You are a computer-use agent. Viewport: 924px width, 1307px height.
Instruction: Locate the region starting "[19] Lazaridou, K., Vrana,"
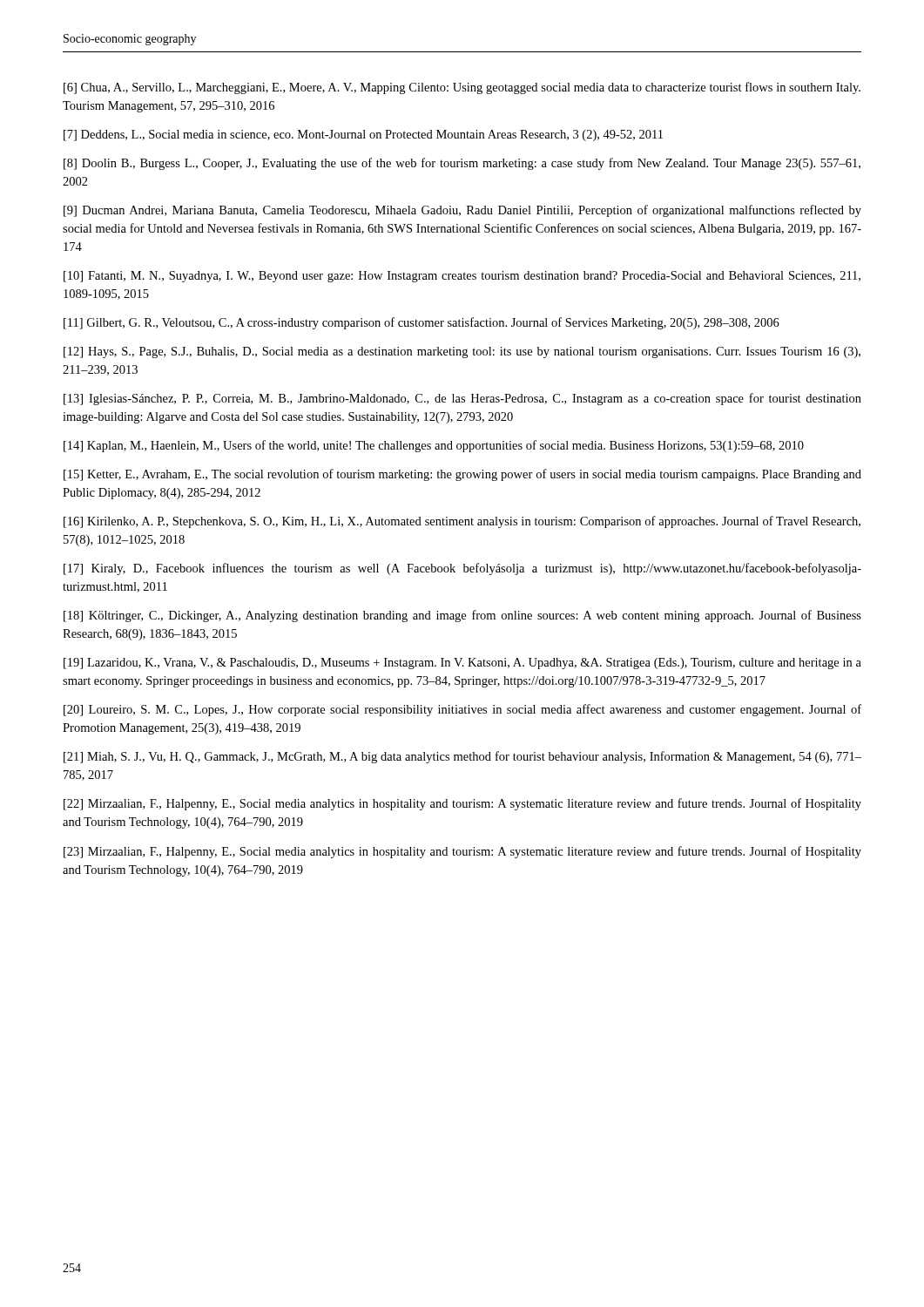462,672
